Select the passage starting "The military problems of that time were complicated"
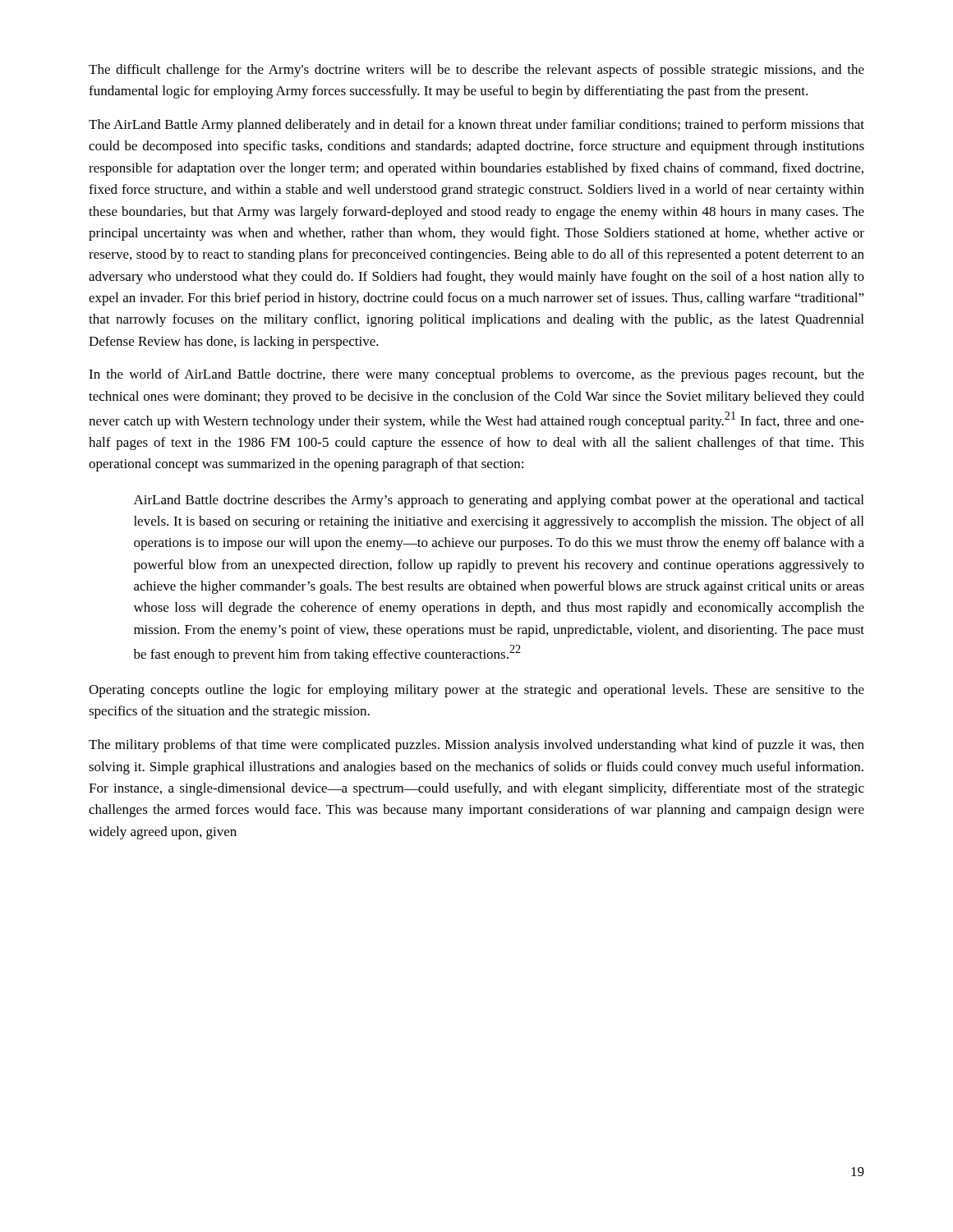 (x=476, y=789)
